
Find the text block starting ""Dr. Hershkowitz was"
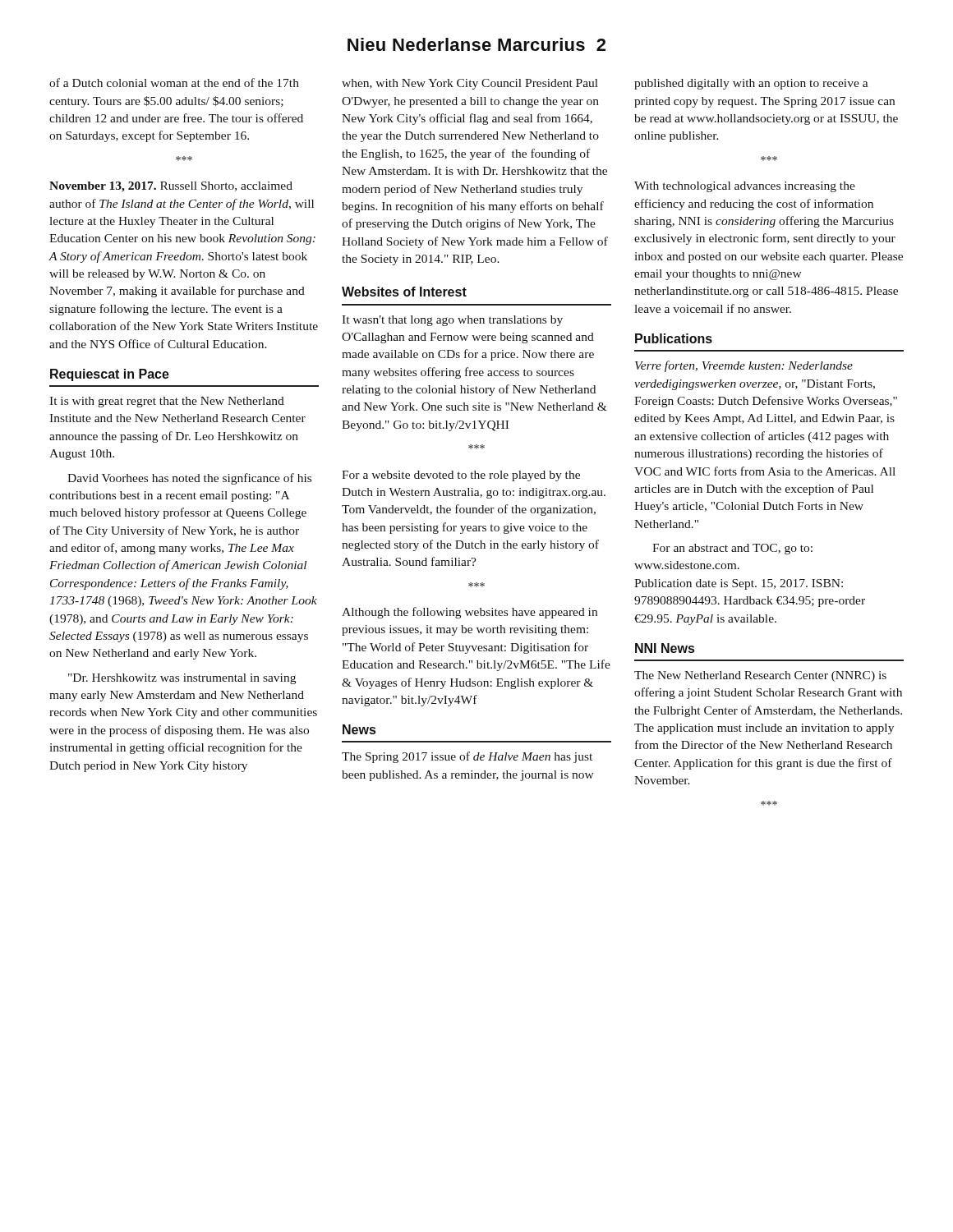pos(184,721)
